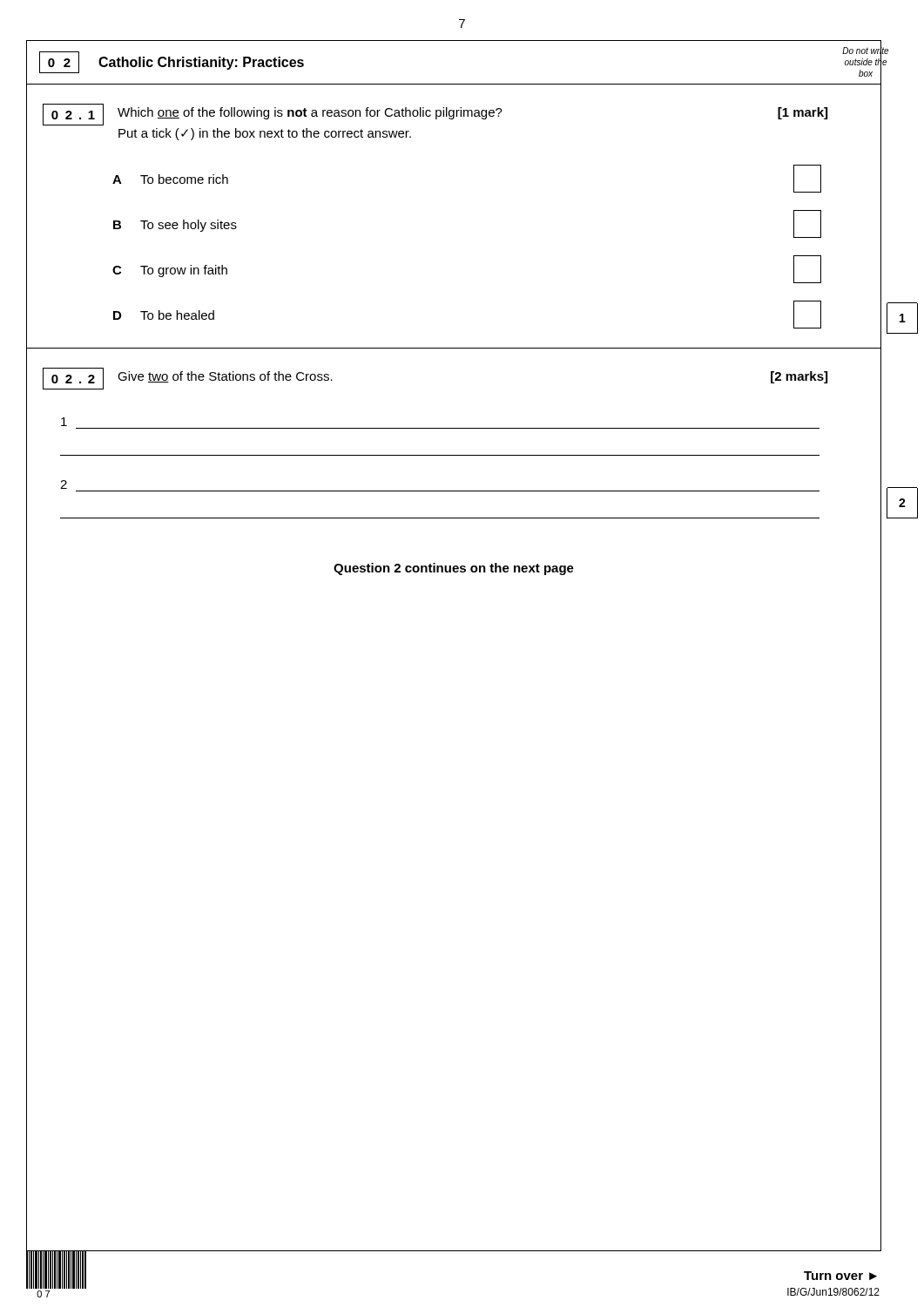Locate the element starting "0 2 . 2 Give two"
Viewport: 924px width, 1307px height.
[x=191, y=379]
